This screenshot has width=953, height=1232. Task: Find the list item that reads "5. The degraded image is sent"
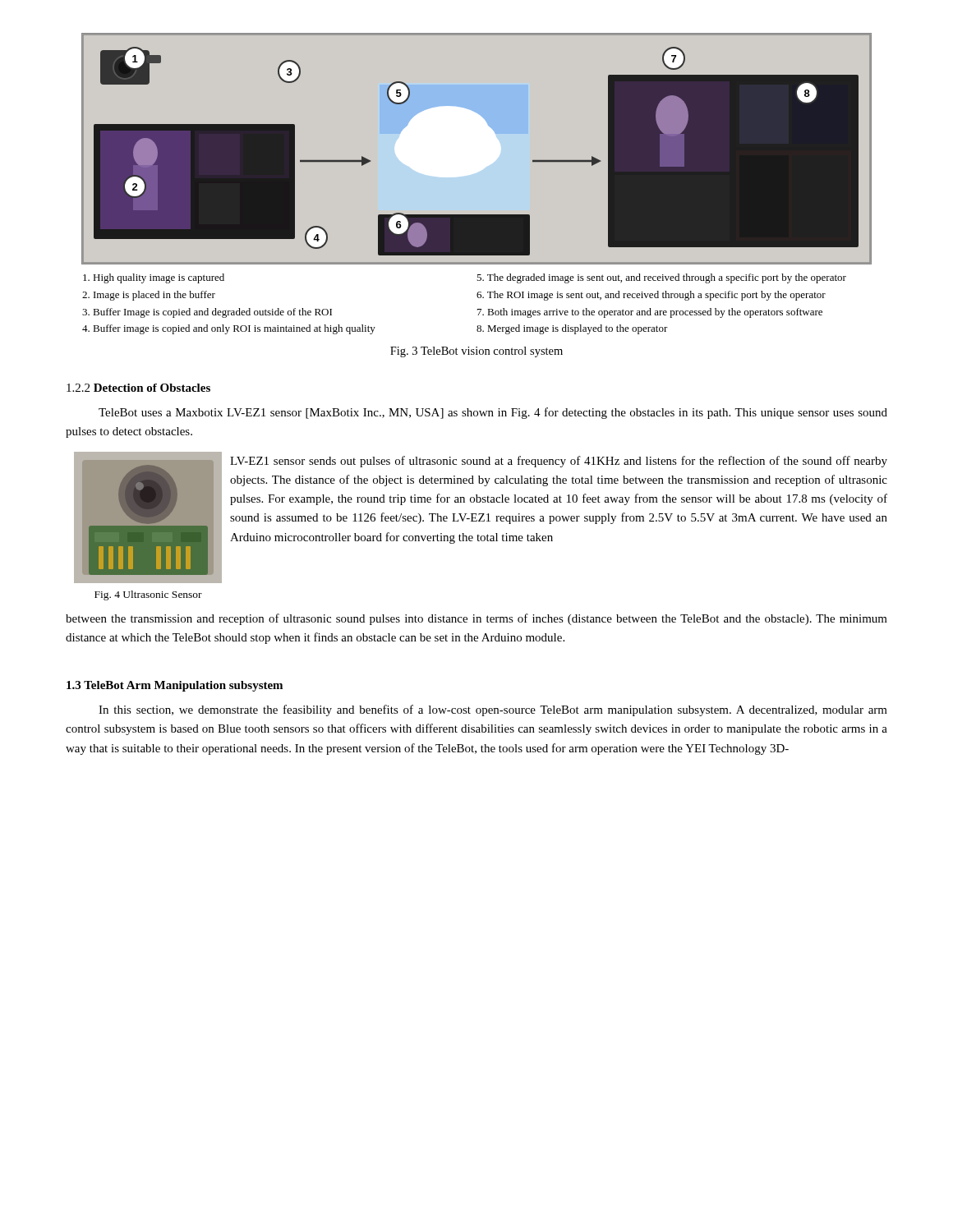point(661,277)
